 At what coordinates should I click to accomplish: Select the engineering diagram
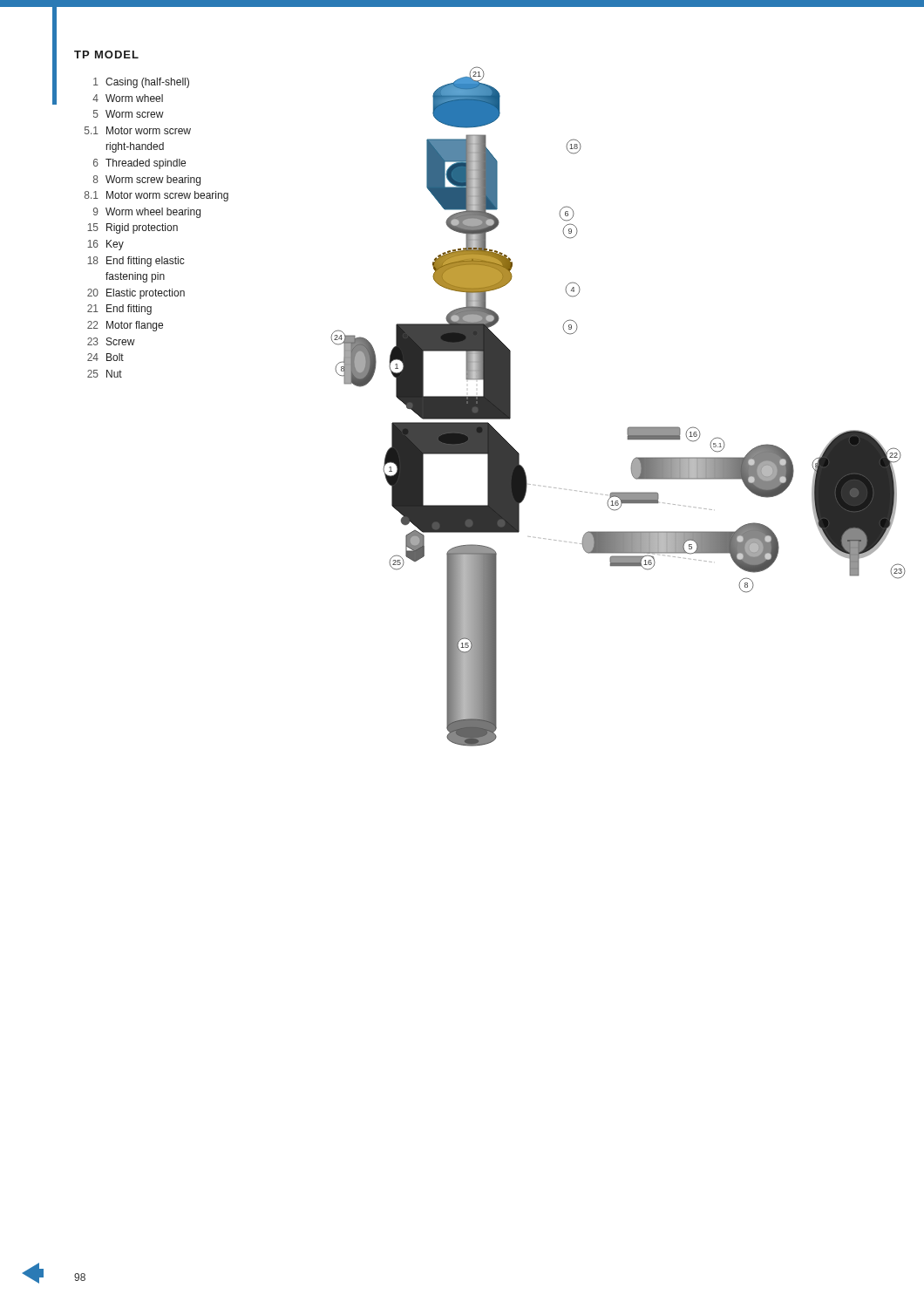pyautogui.click(x=575, y=637)
